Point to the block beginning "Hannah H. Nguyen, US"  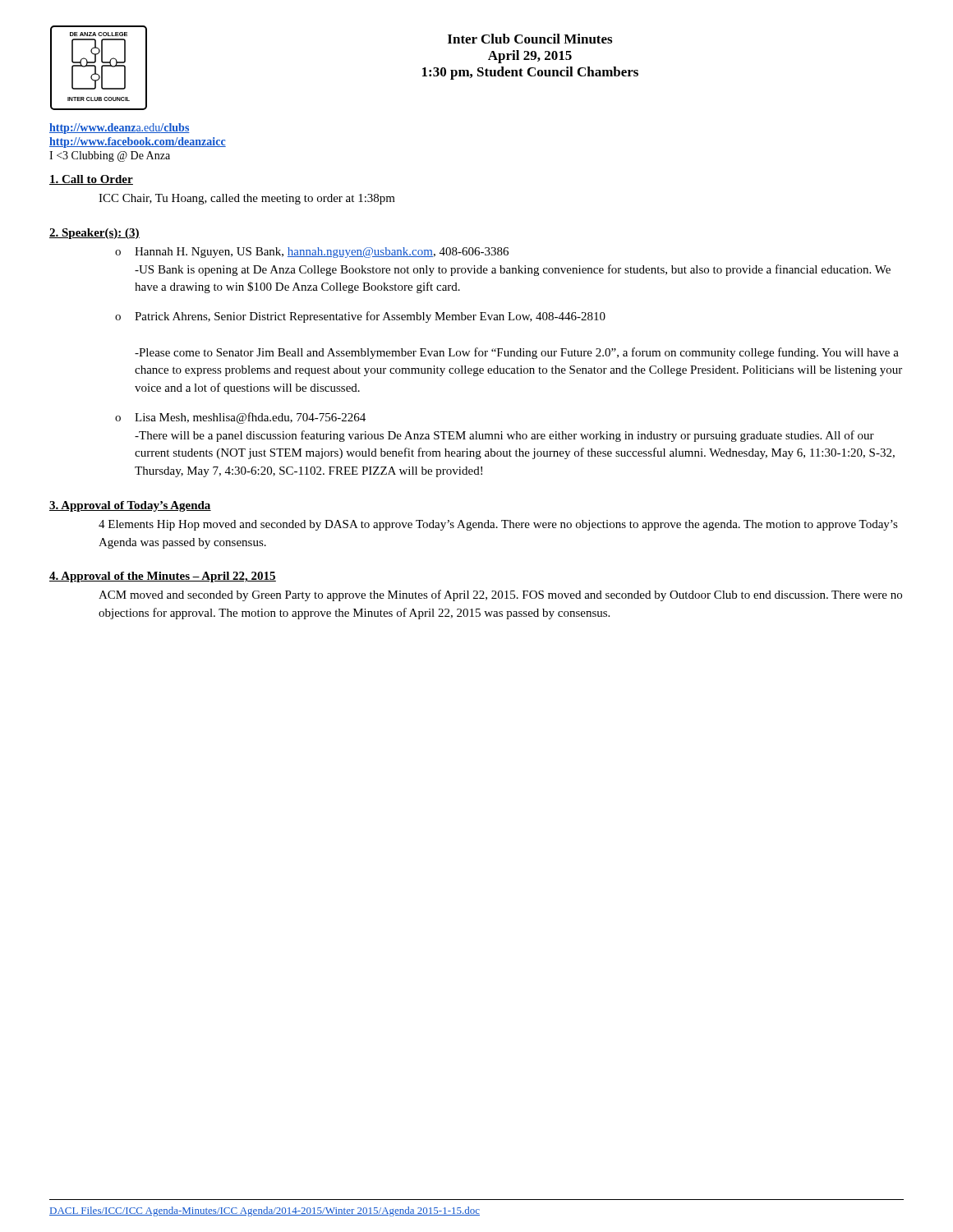point(513,269)
